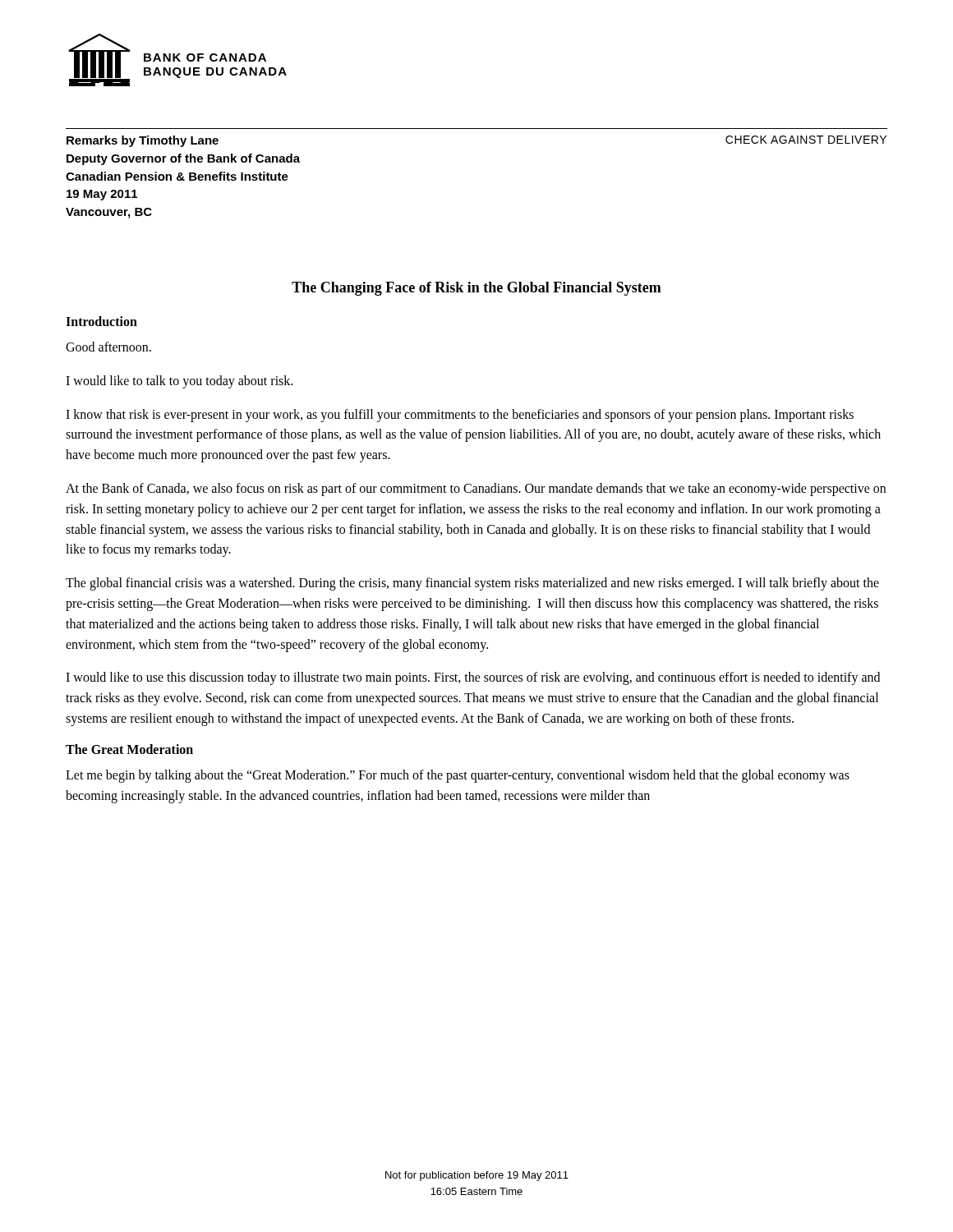Screen dimensions: 1232x953
Task: Where is the passage that starts "I would like to use this"?
Action: tap(473, 698)
